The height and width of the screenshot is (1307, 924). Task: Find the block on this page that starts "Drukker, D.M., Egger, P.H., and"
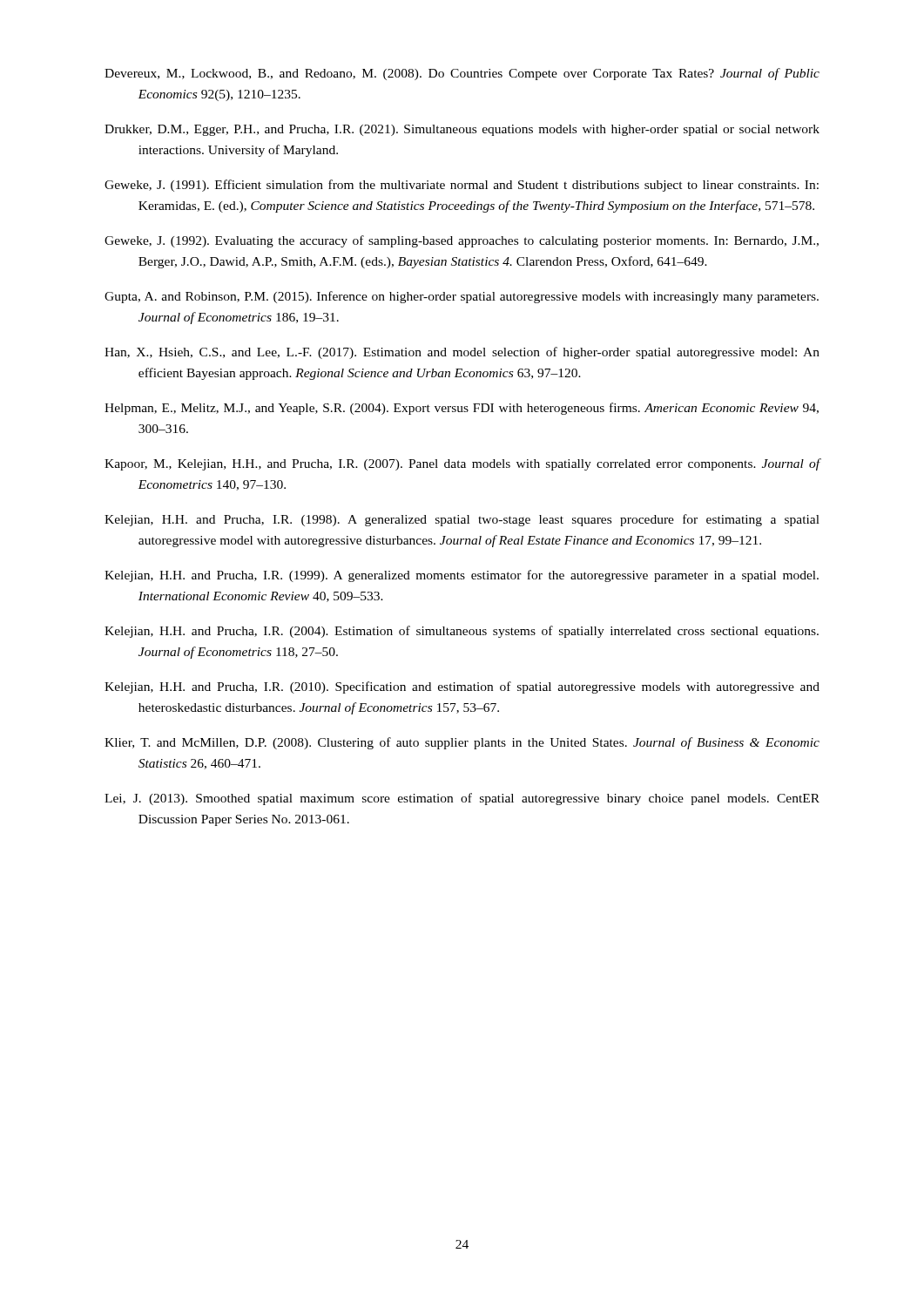pos(462,139)
